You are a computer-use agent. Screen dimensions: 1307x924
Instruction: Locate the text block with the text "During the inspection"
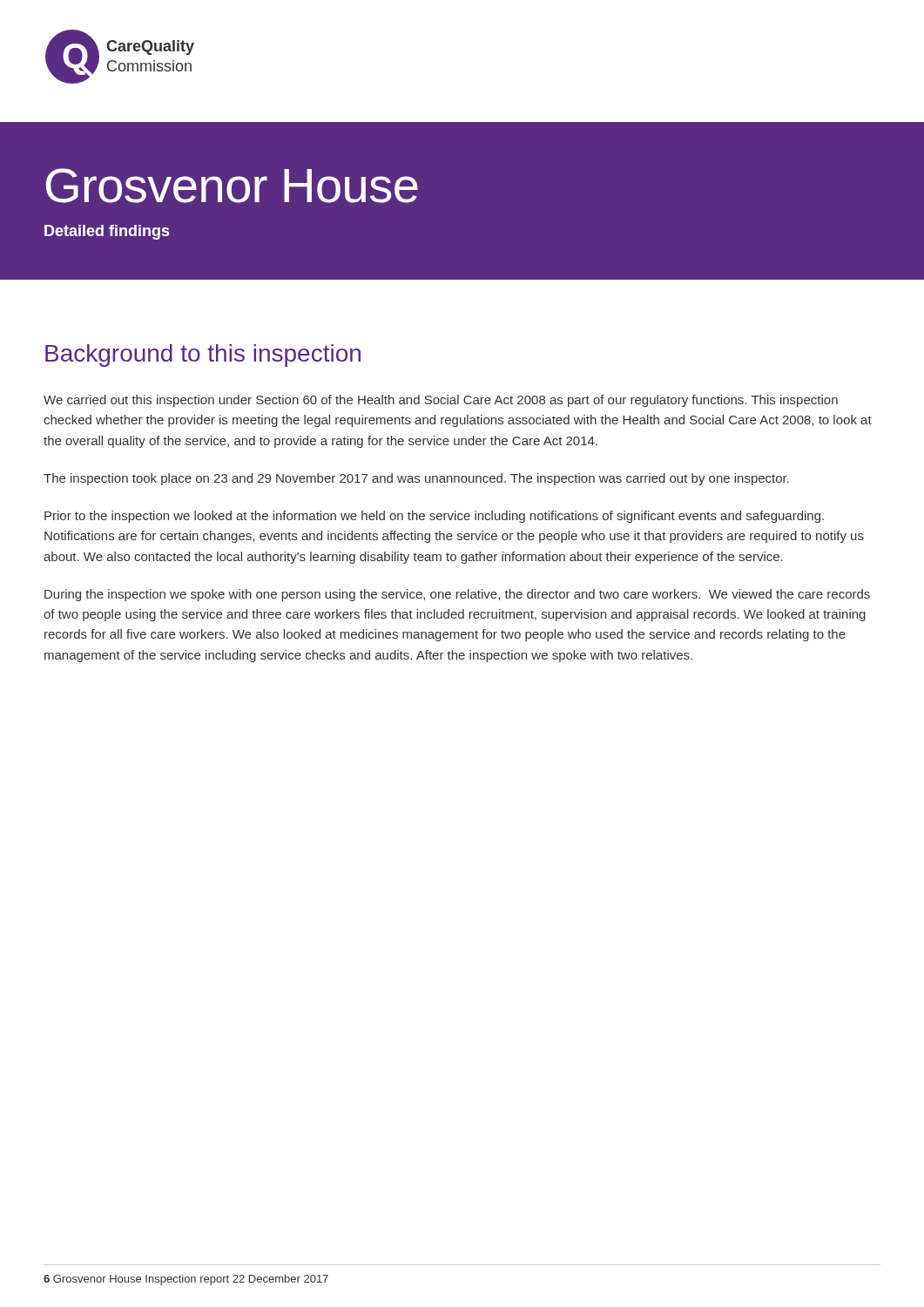[x=457, y=624]
